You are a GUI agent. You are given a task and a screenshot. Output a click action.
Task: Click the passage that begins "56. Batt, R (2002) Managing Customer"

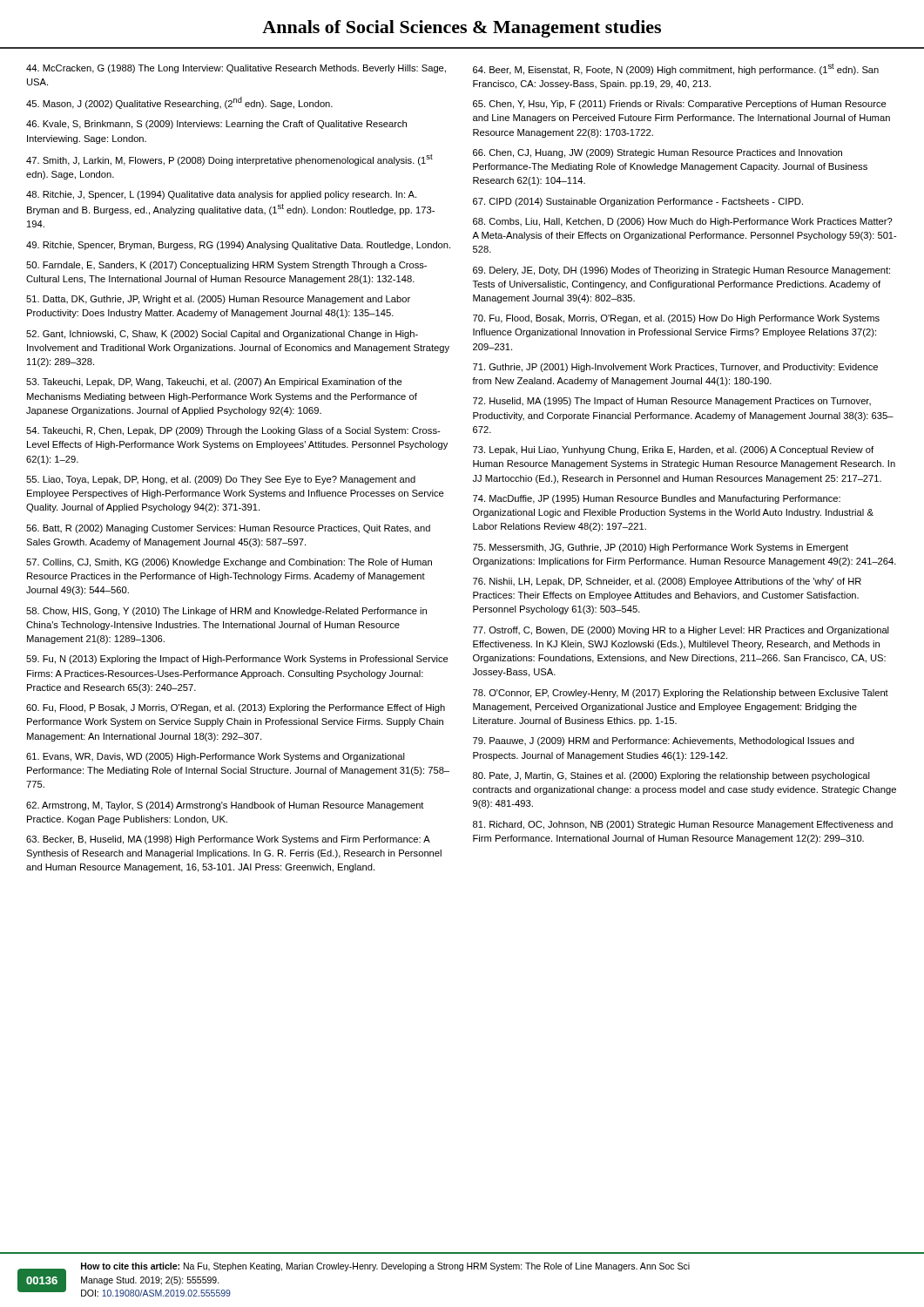[228, 535]
